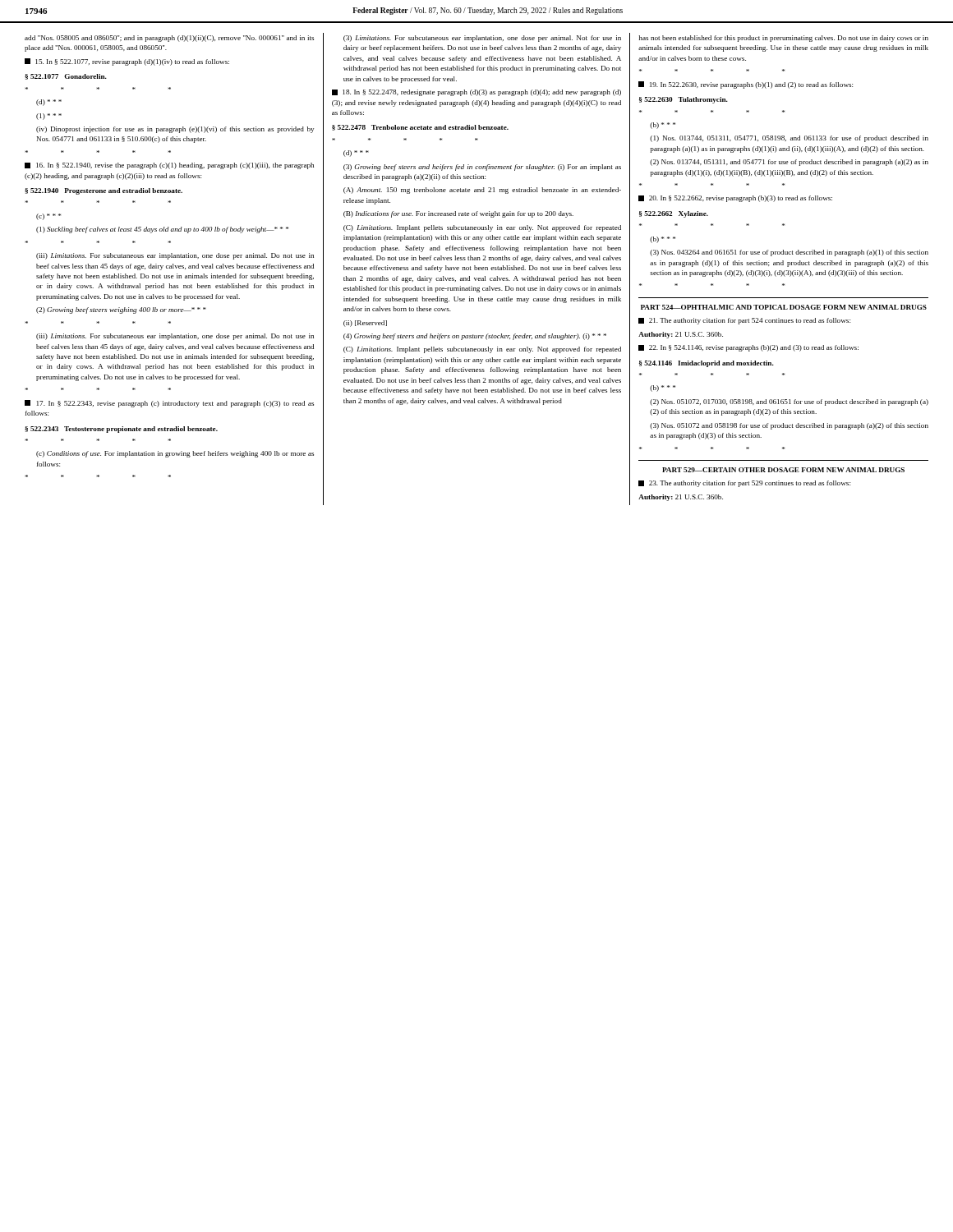Locate the section header that reads "PART 524—OPHTHALMIC AND TOPICAL DOSAGE FORM NEW ANIMAL"
The image size is (953, 1232).
pyautogui.click(x=784, y=305)
